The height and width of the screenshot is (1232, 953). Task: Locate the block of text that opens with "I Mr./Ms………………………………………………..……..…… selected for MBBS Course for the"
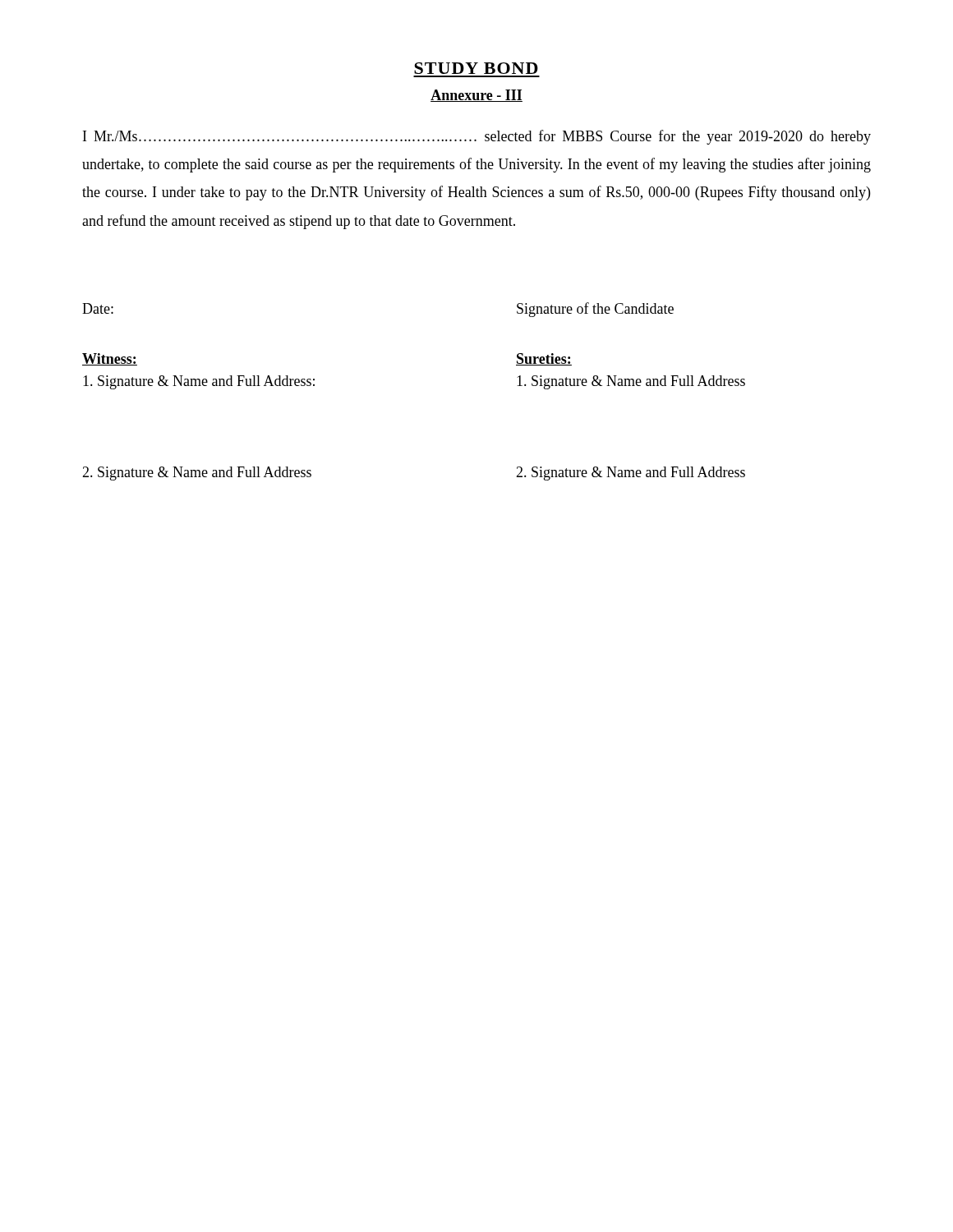coord(476,178)
